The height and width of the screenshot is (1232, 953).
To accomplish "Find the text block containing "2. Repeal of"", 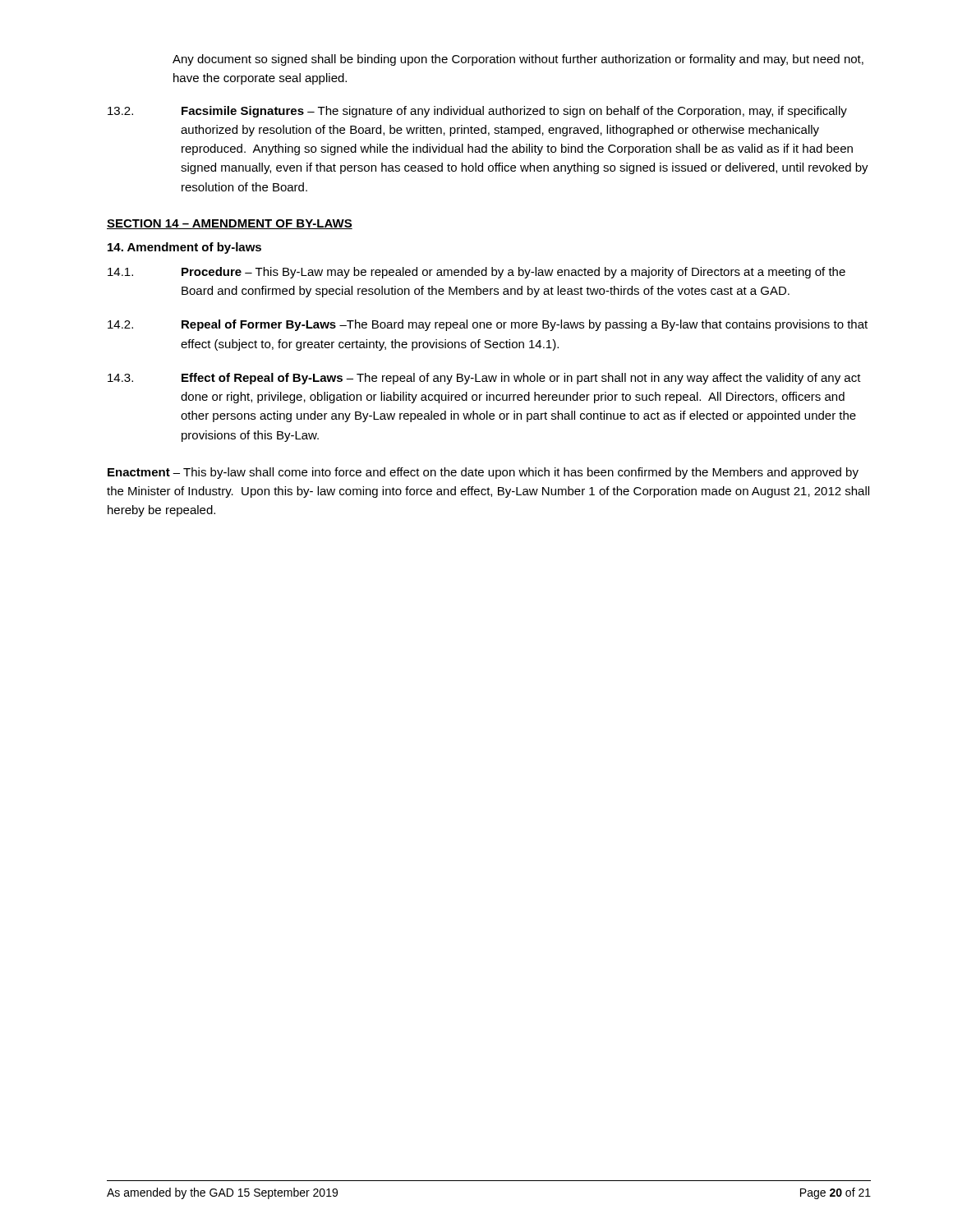I will click(x=489, y=334).
